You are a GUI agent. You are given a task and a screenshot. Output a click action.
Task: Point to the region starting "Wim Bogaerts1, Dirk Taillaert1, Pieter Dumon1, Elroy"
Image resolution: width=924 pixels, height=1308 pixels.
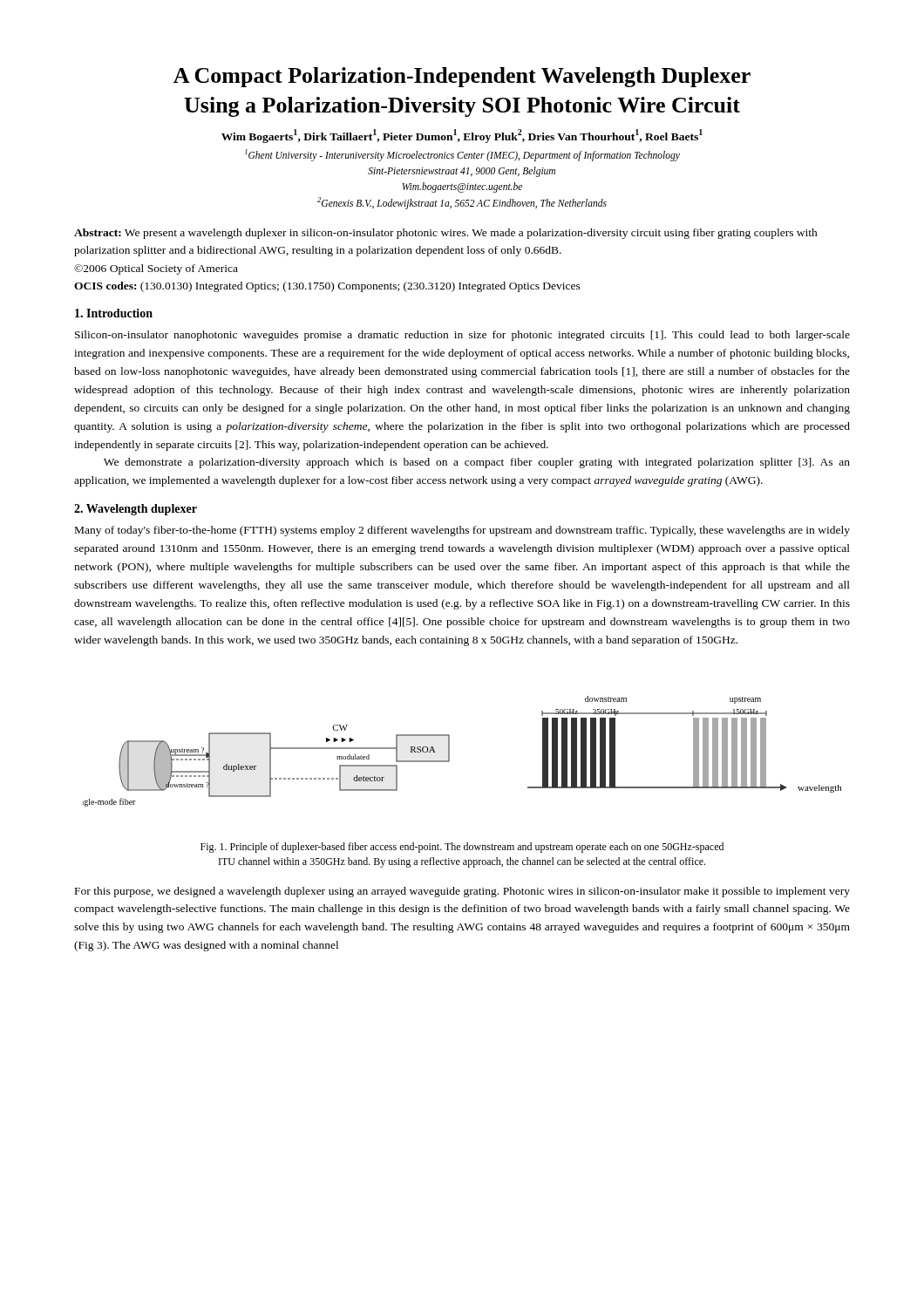(x=462, y=135)
